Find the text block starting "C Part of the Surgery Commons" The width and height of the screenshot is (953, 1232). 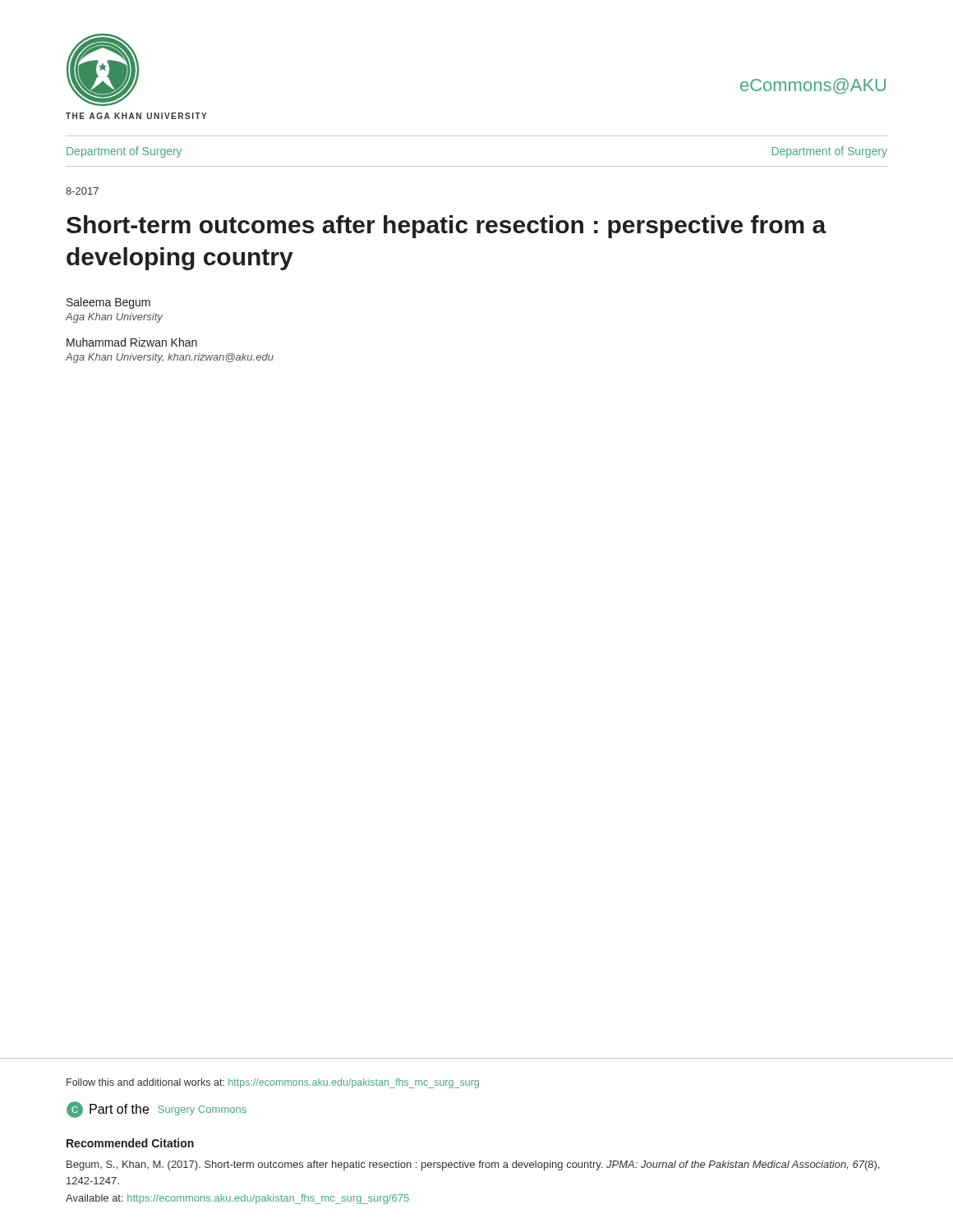(x=156, y=1109)
